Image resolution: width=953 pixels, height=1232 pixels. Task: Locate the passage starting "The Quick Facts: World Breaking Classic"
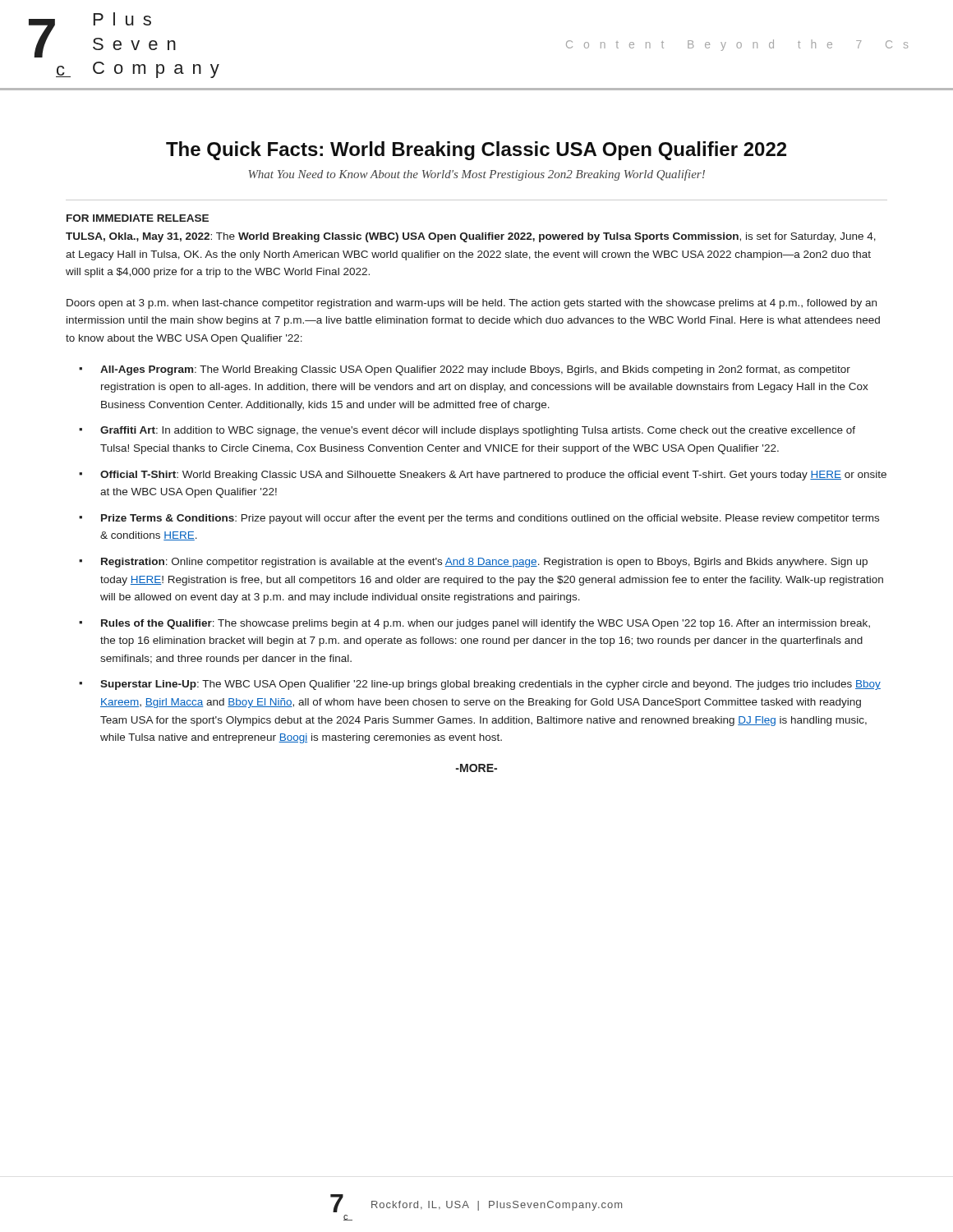tap(476, 149)
